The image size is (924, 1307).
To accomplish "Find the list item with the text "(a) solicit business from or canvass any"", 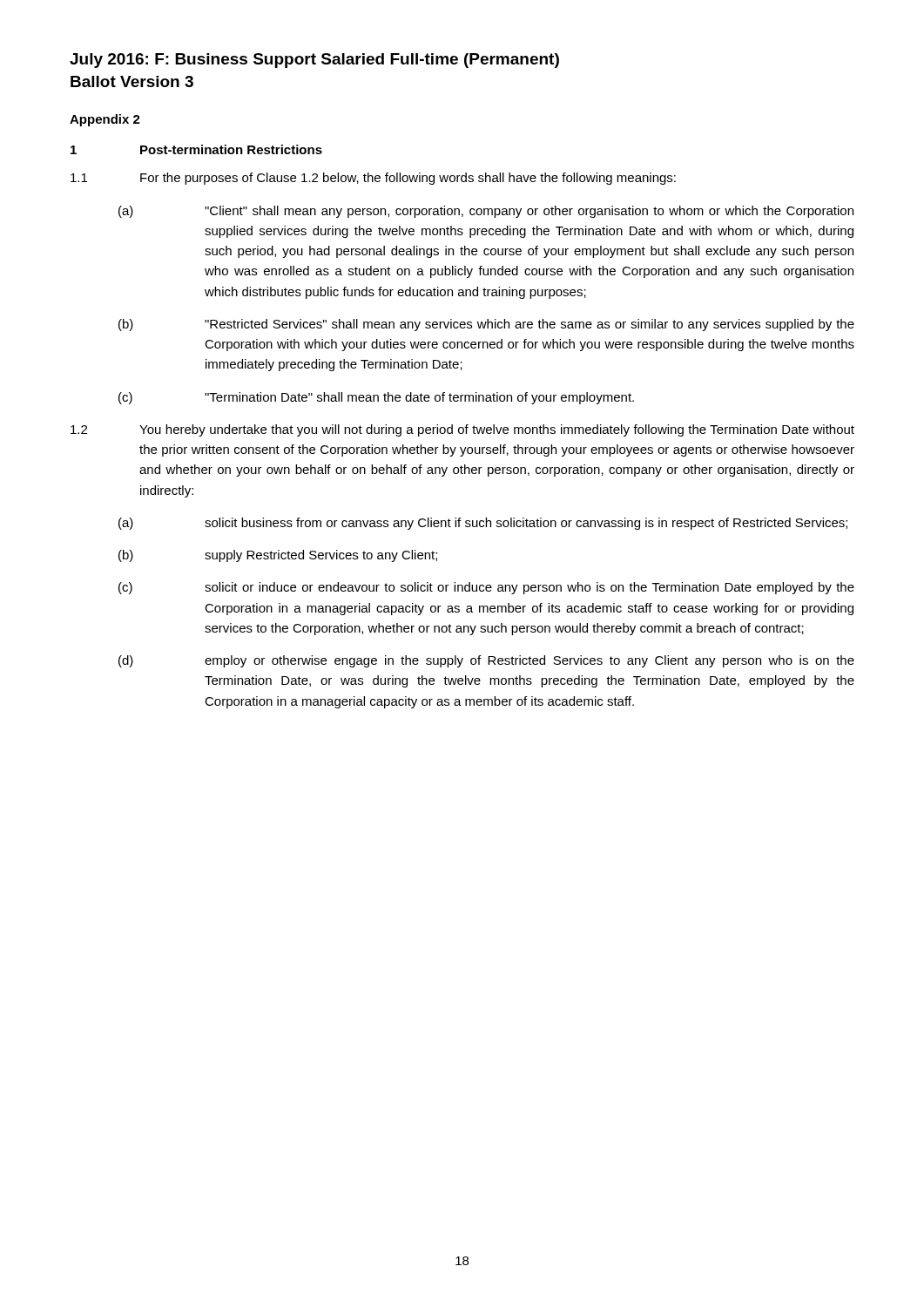I will coord(462,522).
